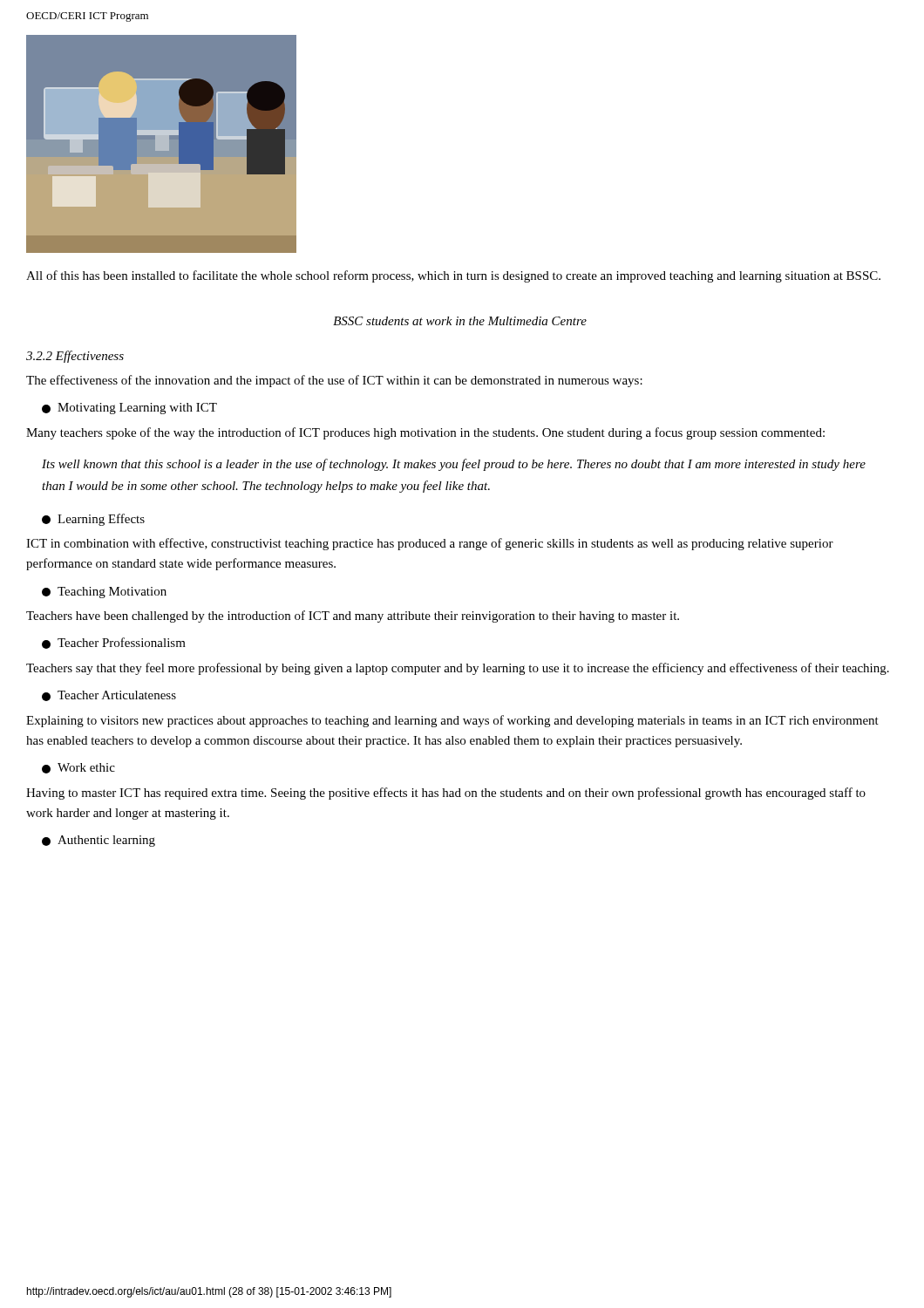Point to the block starting "All of this has been installed to"

[x=454, y=276]
